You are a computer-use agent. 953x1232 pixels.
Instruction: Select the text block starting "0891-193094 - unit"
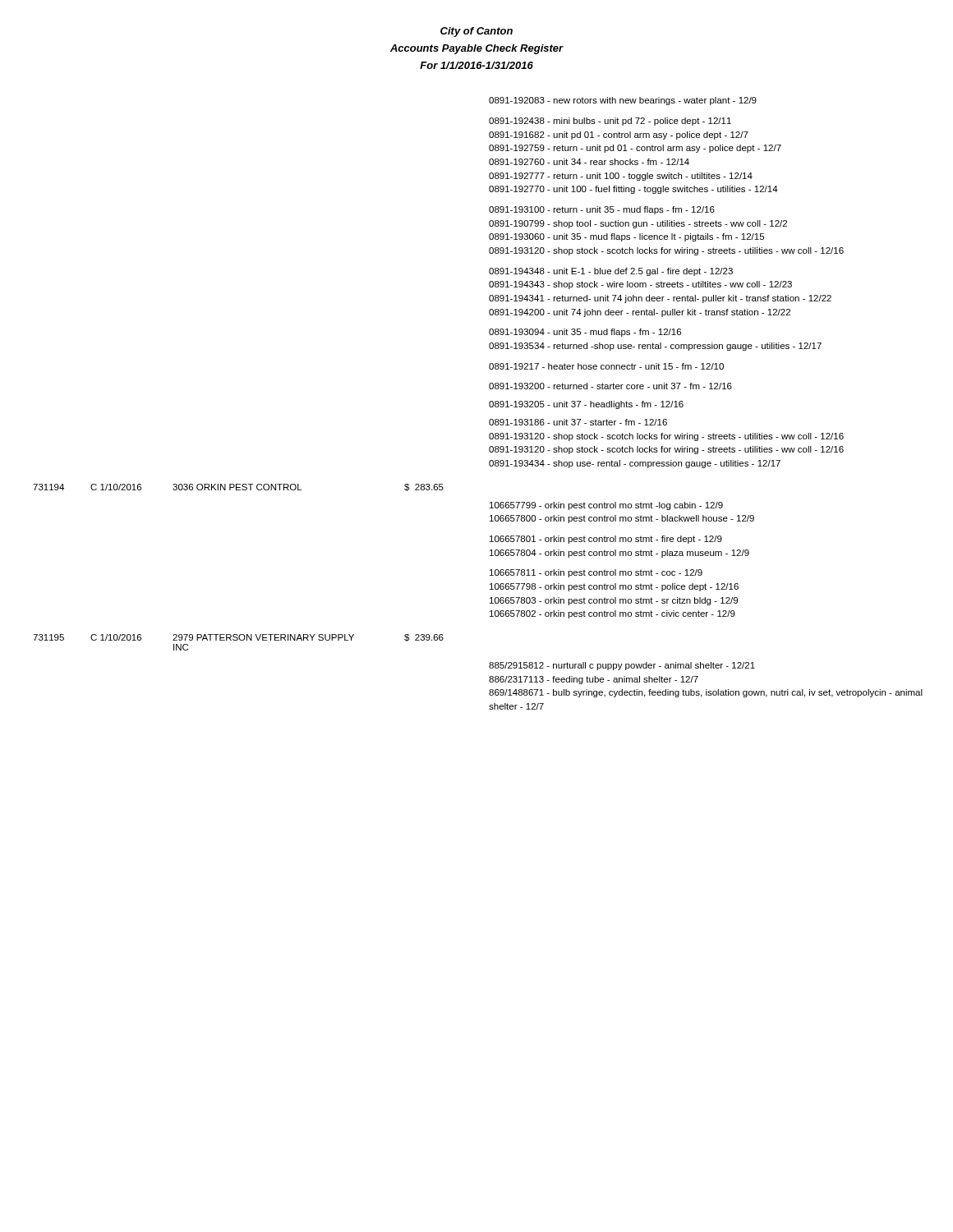pos(481,339)
